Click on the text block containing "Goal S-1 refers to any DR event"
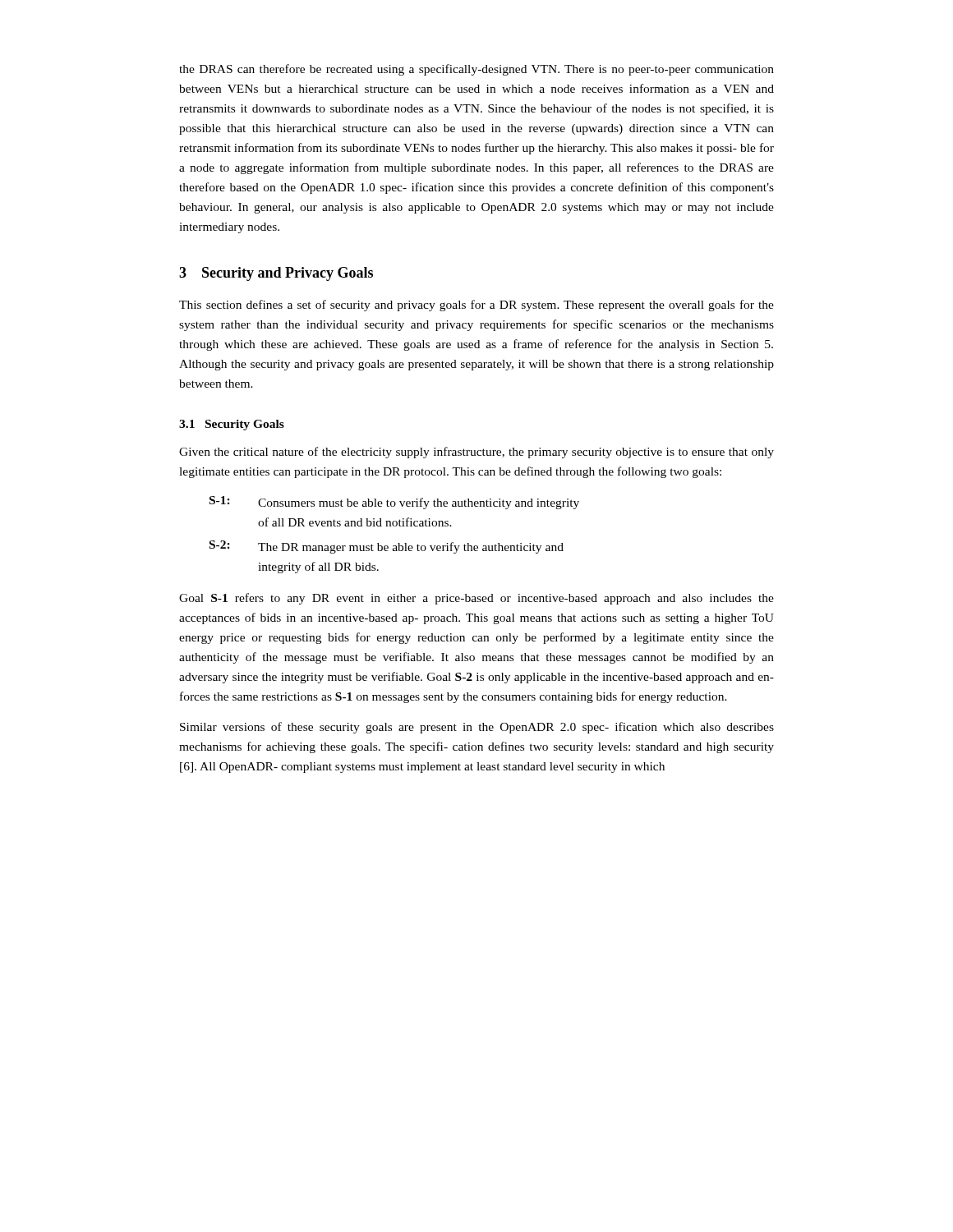953x1232 pixels. click(x=476, y=647)
